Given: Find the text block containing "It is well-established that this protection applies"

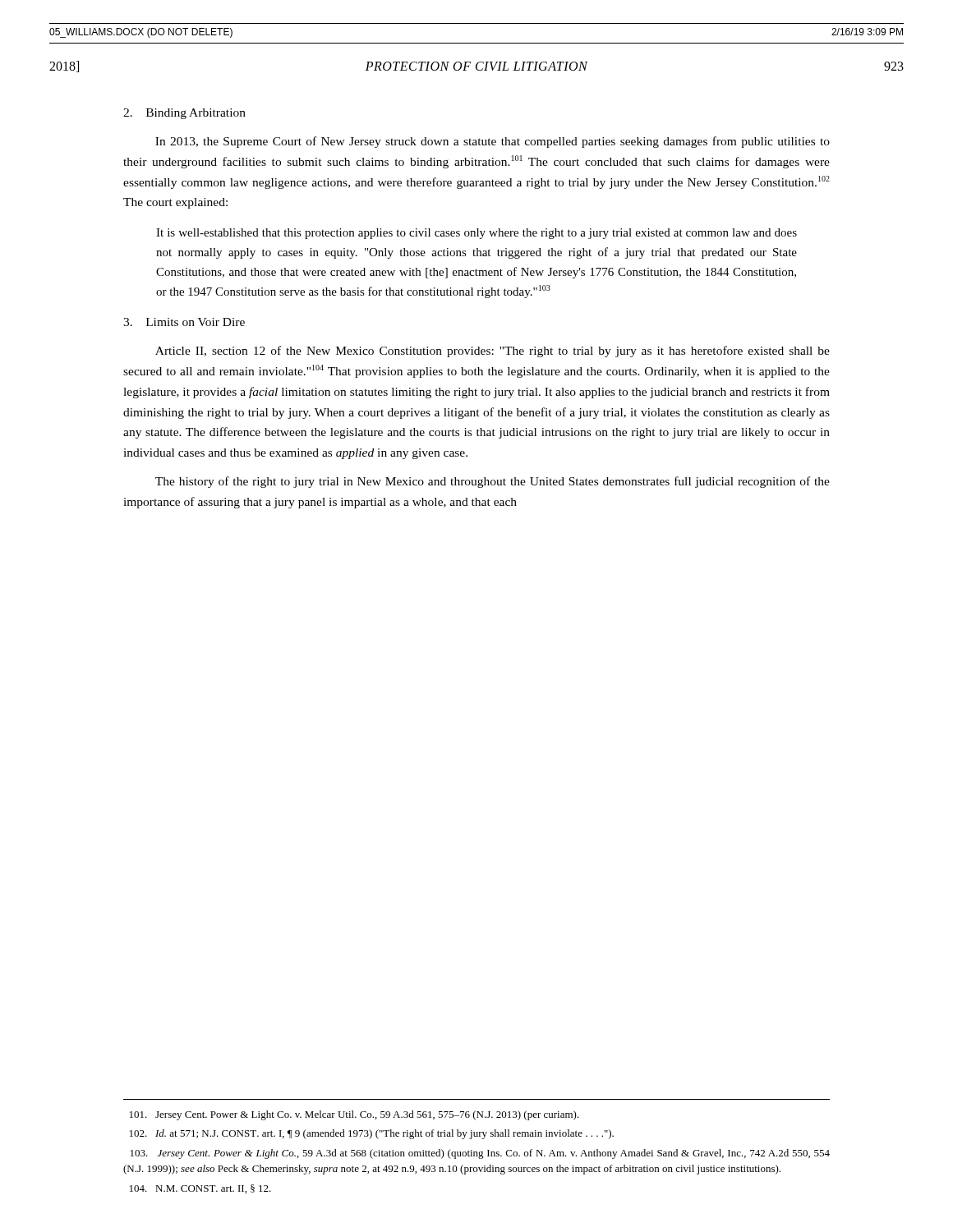Looking at the screenshot, I should click(x=476, y=262).
